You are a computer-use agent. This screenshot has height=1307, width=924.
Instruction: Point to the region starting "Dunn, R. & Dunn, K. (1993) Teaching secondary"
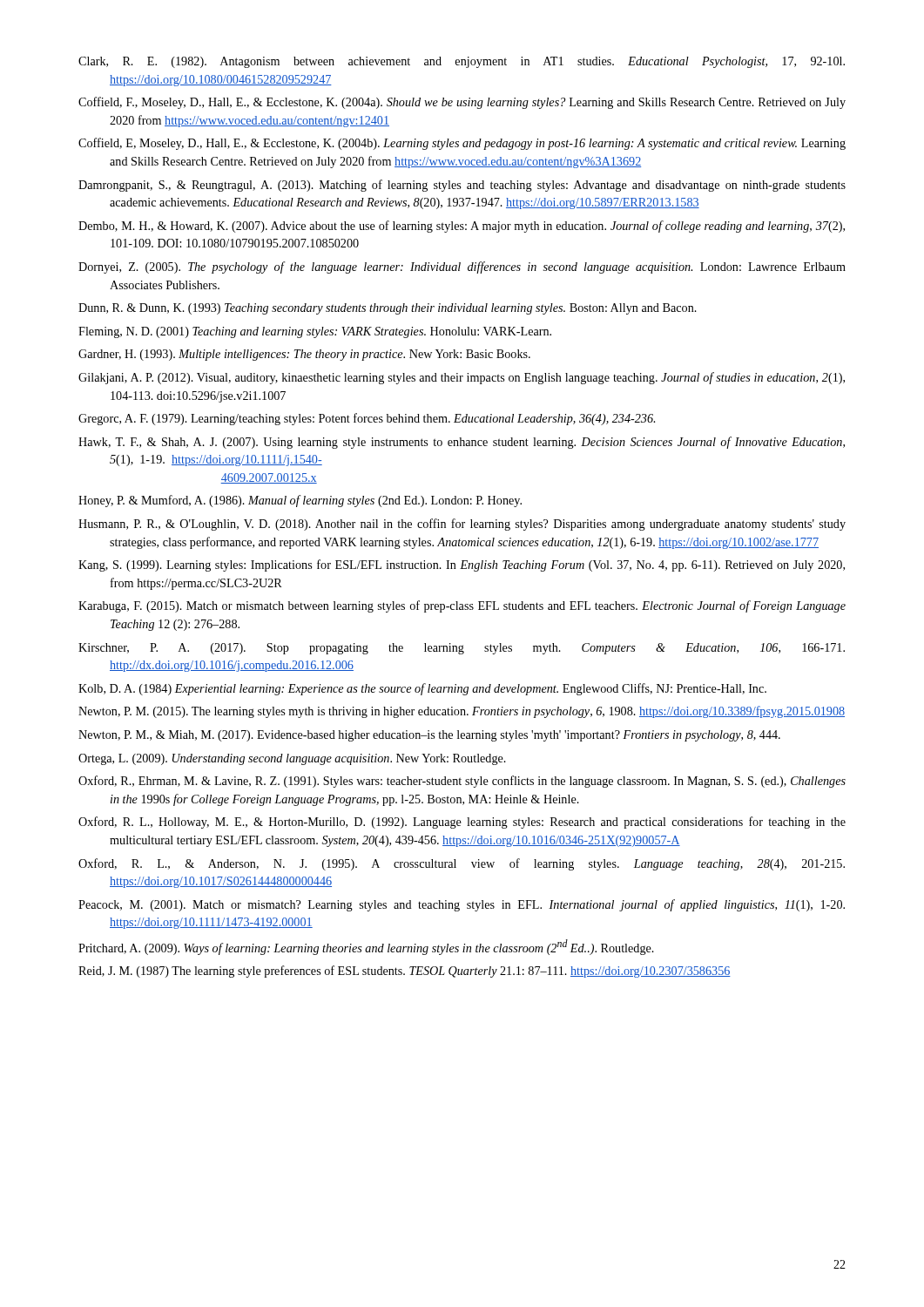pyautogui.click(x=388, y=308)
